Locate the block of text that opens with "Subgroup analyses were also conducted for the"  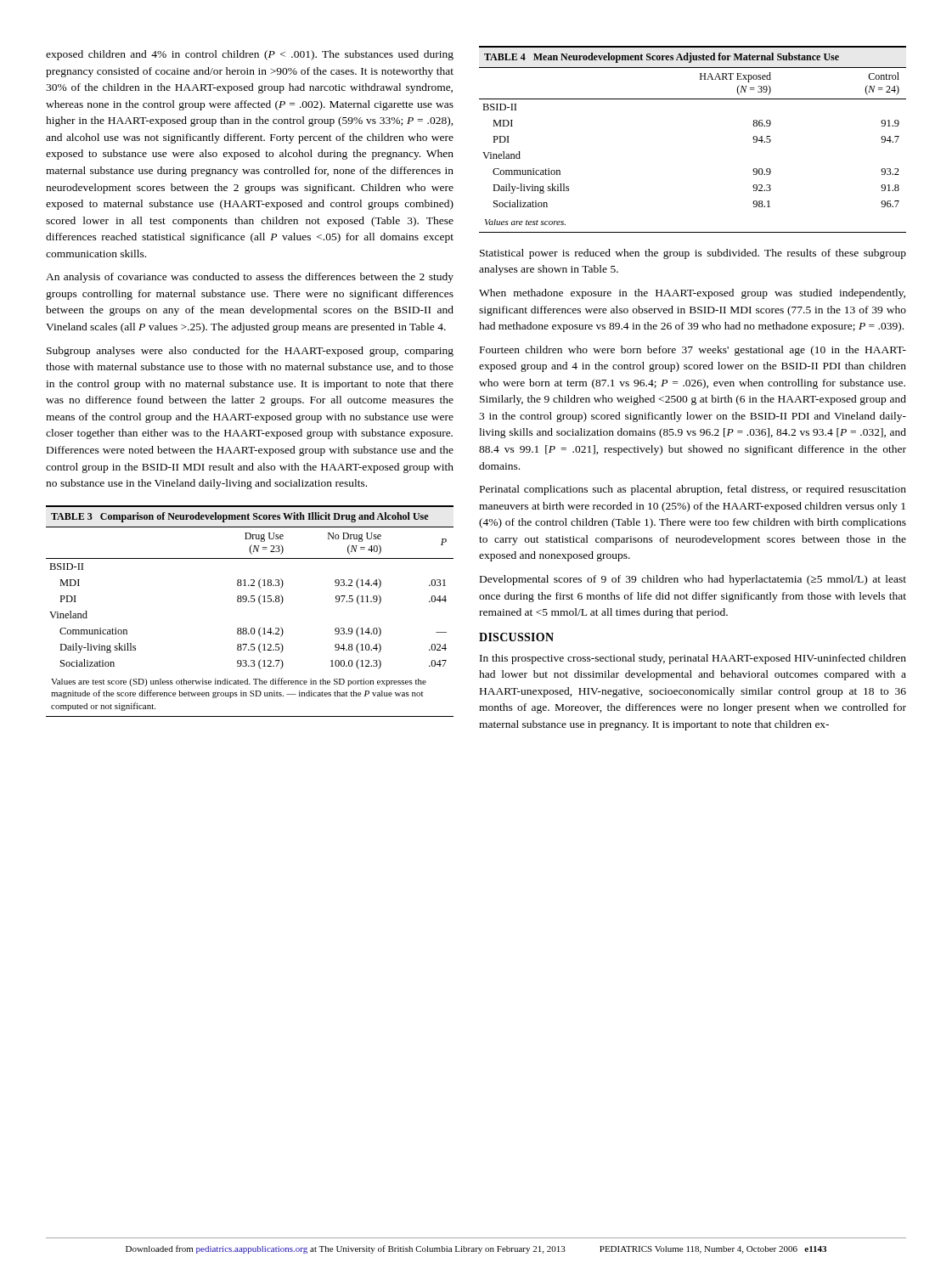tap(250, 417)
